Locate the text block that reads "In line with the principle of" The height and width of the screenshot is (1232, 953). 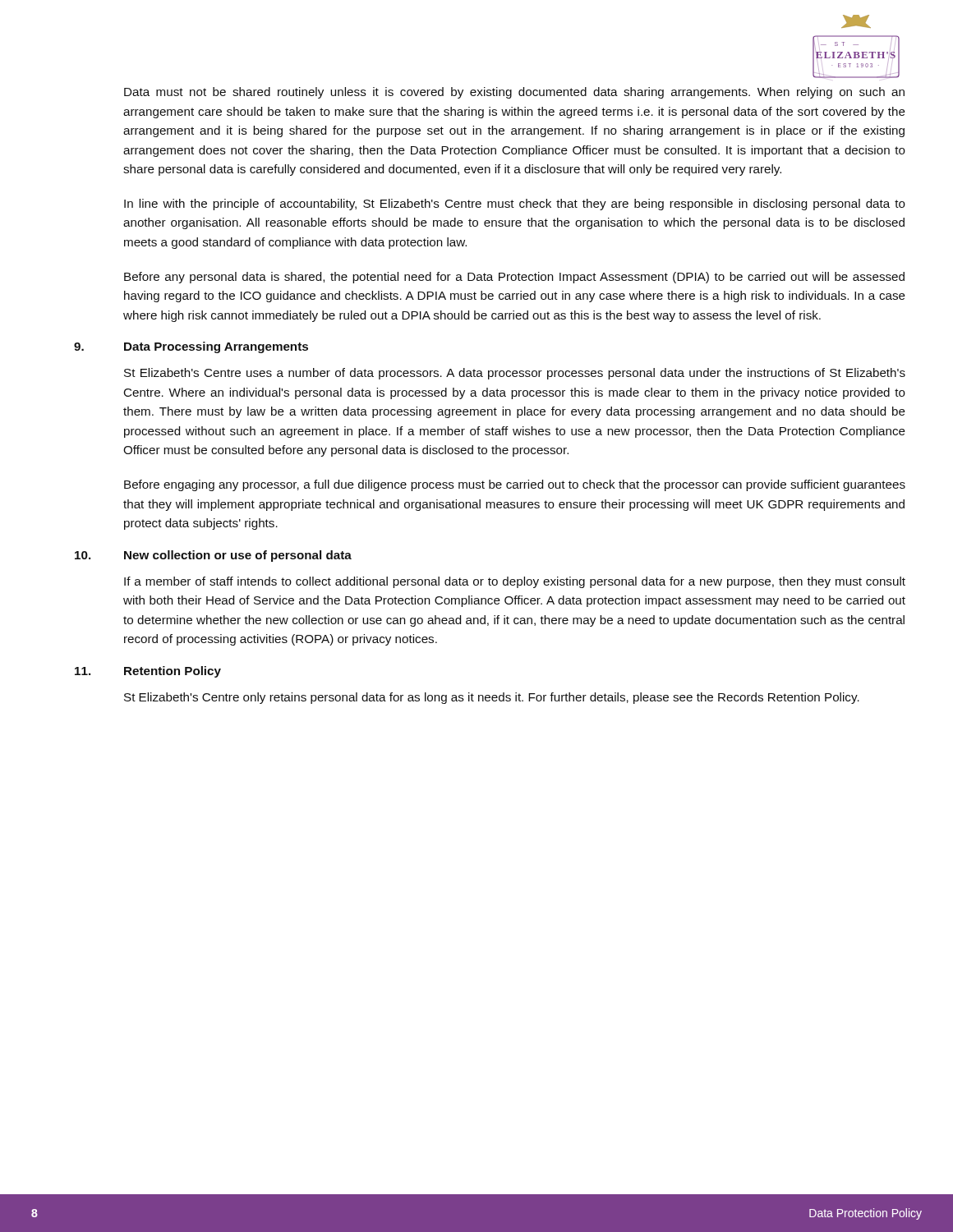point(514,222)
